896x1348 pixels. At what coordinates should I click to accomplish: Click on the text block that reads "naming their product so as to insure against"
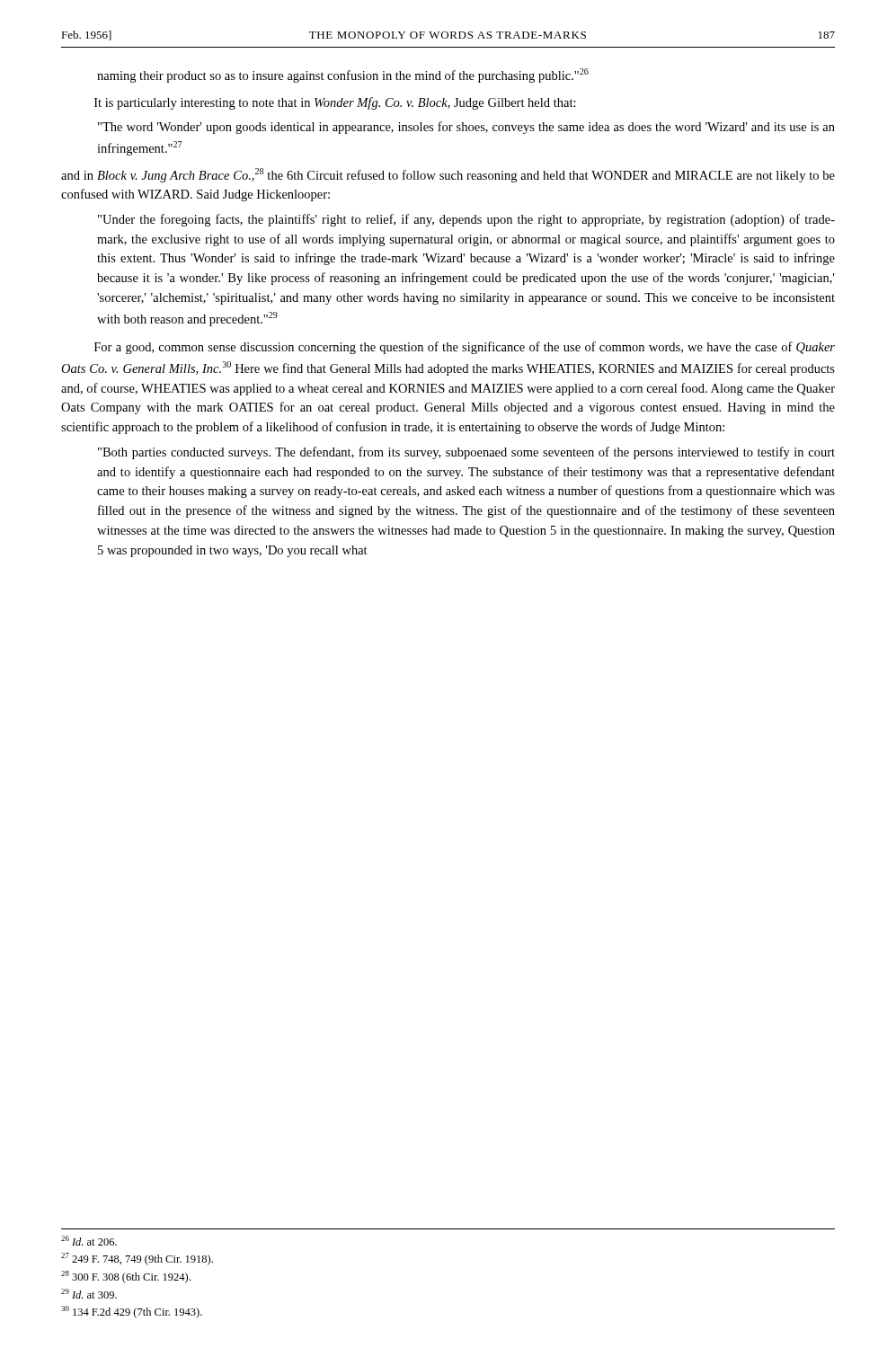pos(466,75)
